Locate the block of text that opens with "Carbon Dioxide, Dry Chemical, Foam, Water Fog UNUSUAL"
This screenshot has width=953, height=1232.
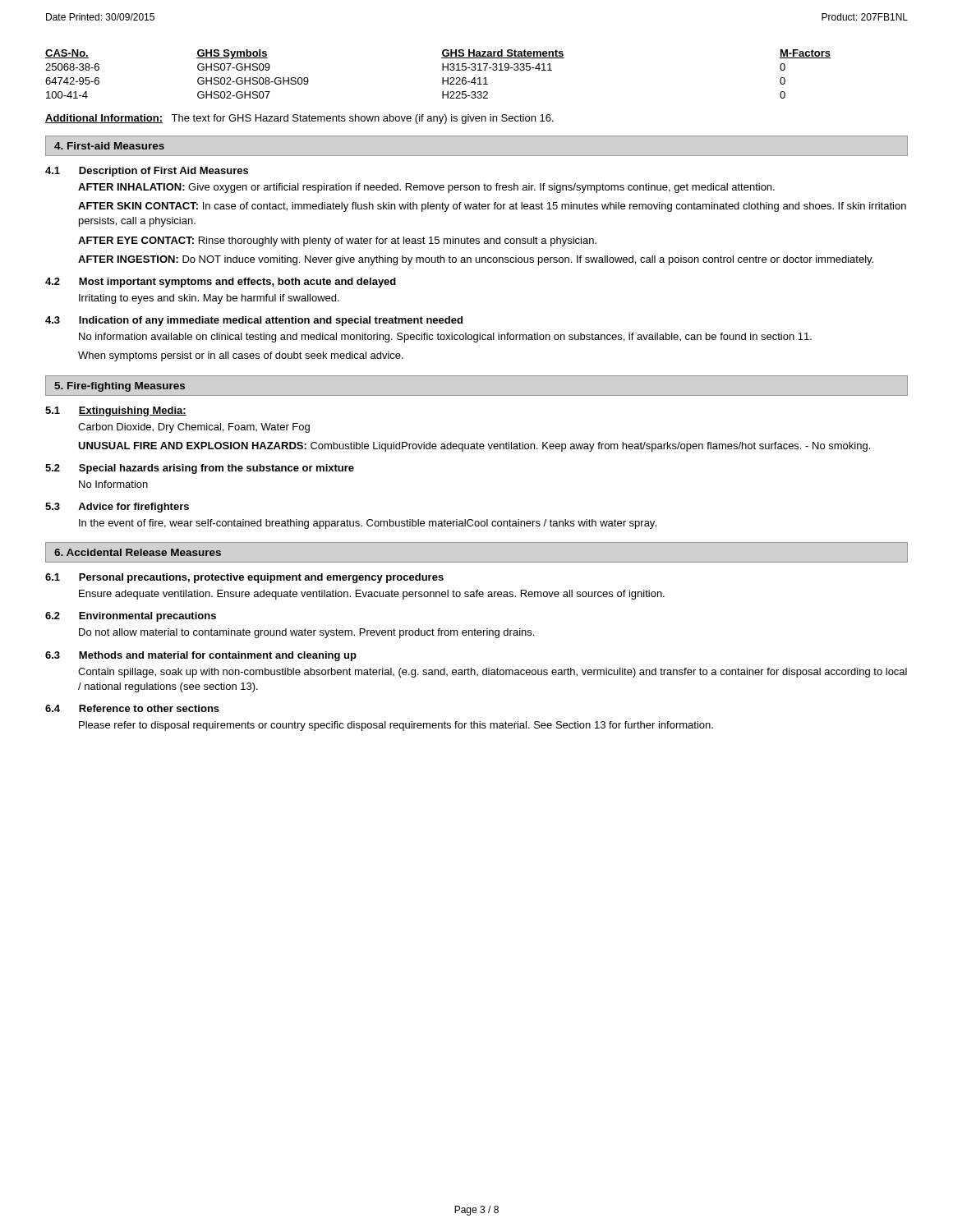(x=493, y=436)
